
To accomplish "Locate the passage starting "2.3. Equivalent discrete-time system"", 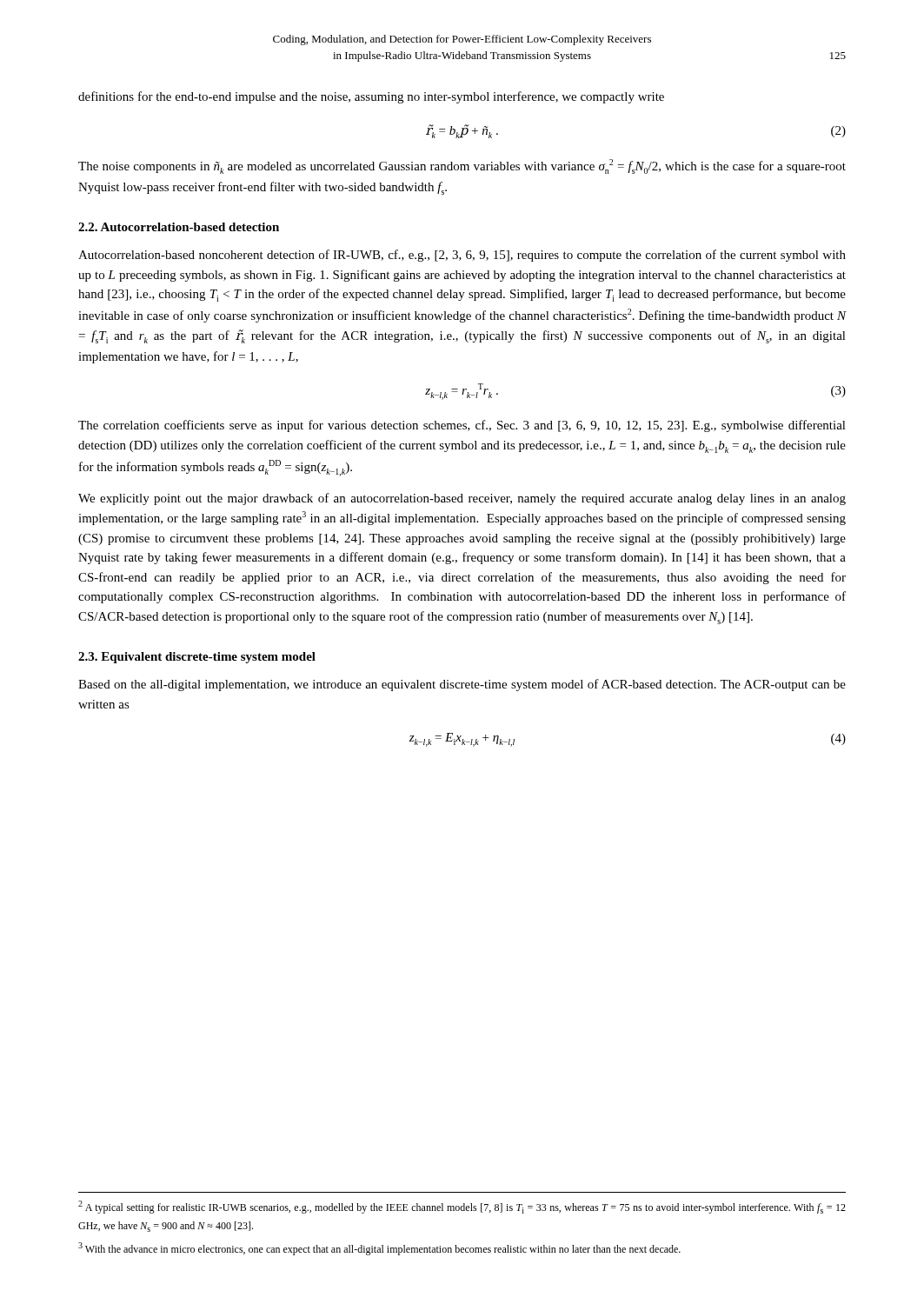I will [x=197, y=656].
